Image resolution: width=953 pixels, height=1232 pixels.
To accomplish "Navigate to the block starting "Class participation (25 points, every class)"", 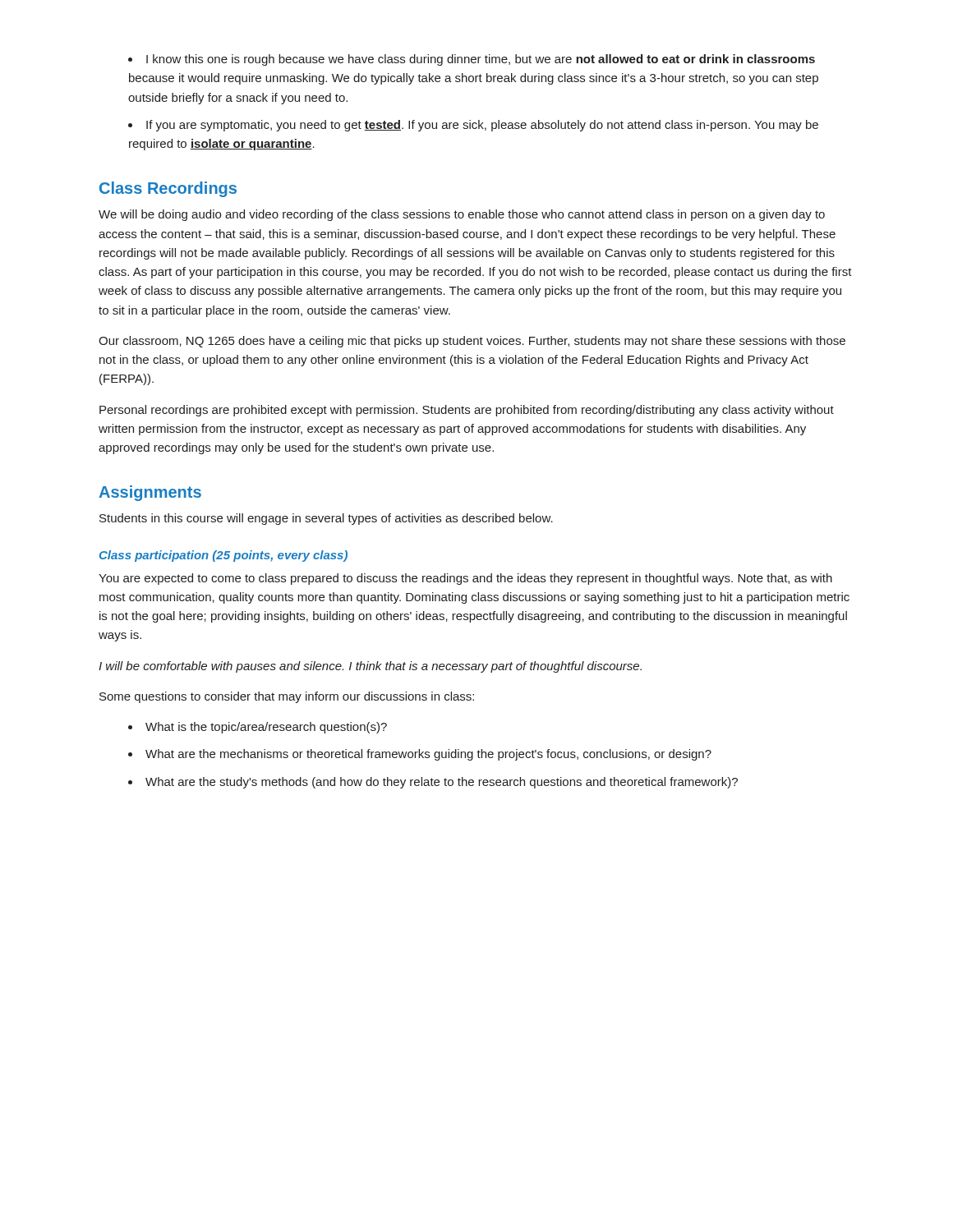I will [x=223, y=554].
